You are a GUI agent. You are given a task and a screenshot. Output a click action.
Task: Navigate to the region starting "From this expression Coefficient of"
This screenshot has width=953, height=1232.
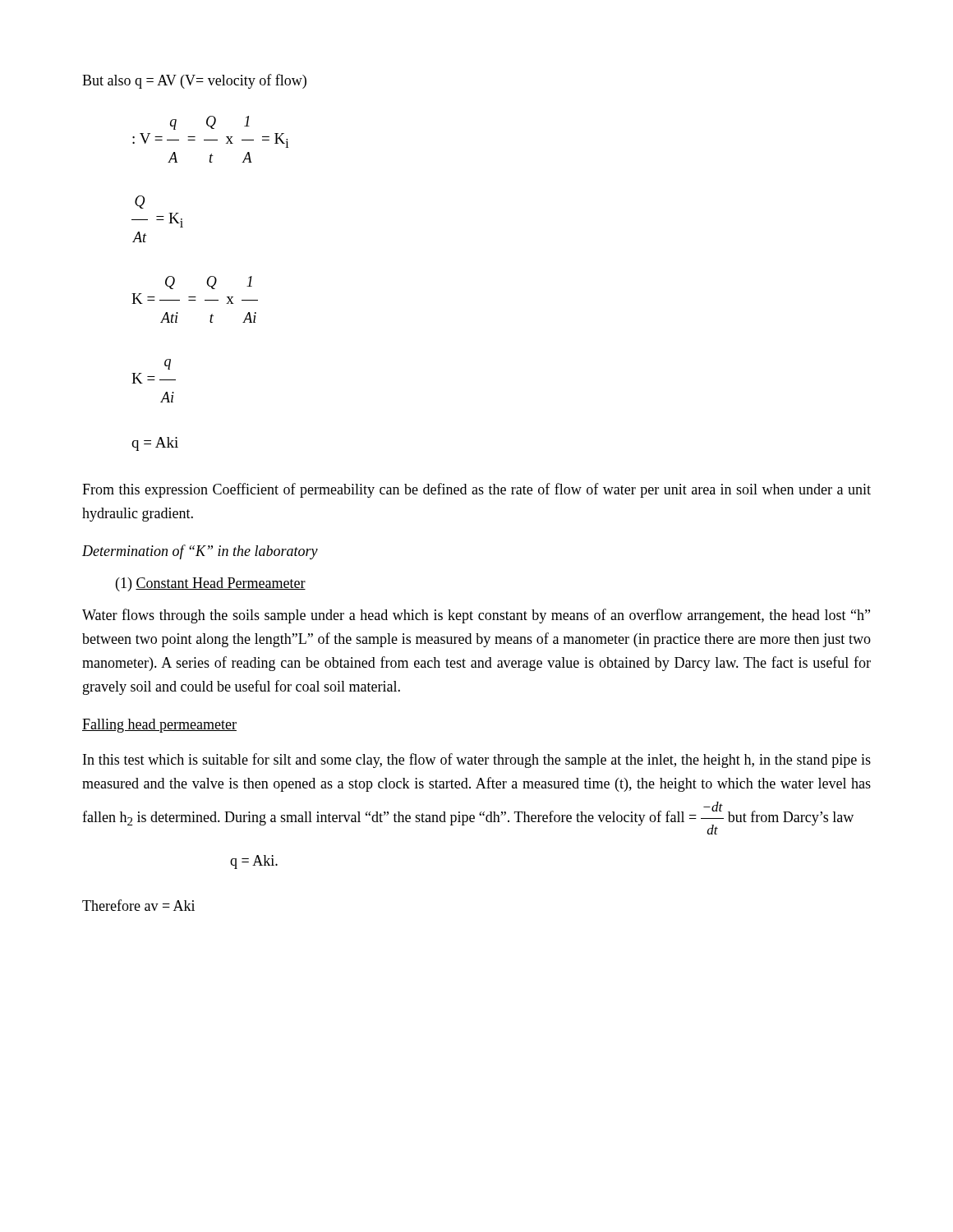pos(476,501)
